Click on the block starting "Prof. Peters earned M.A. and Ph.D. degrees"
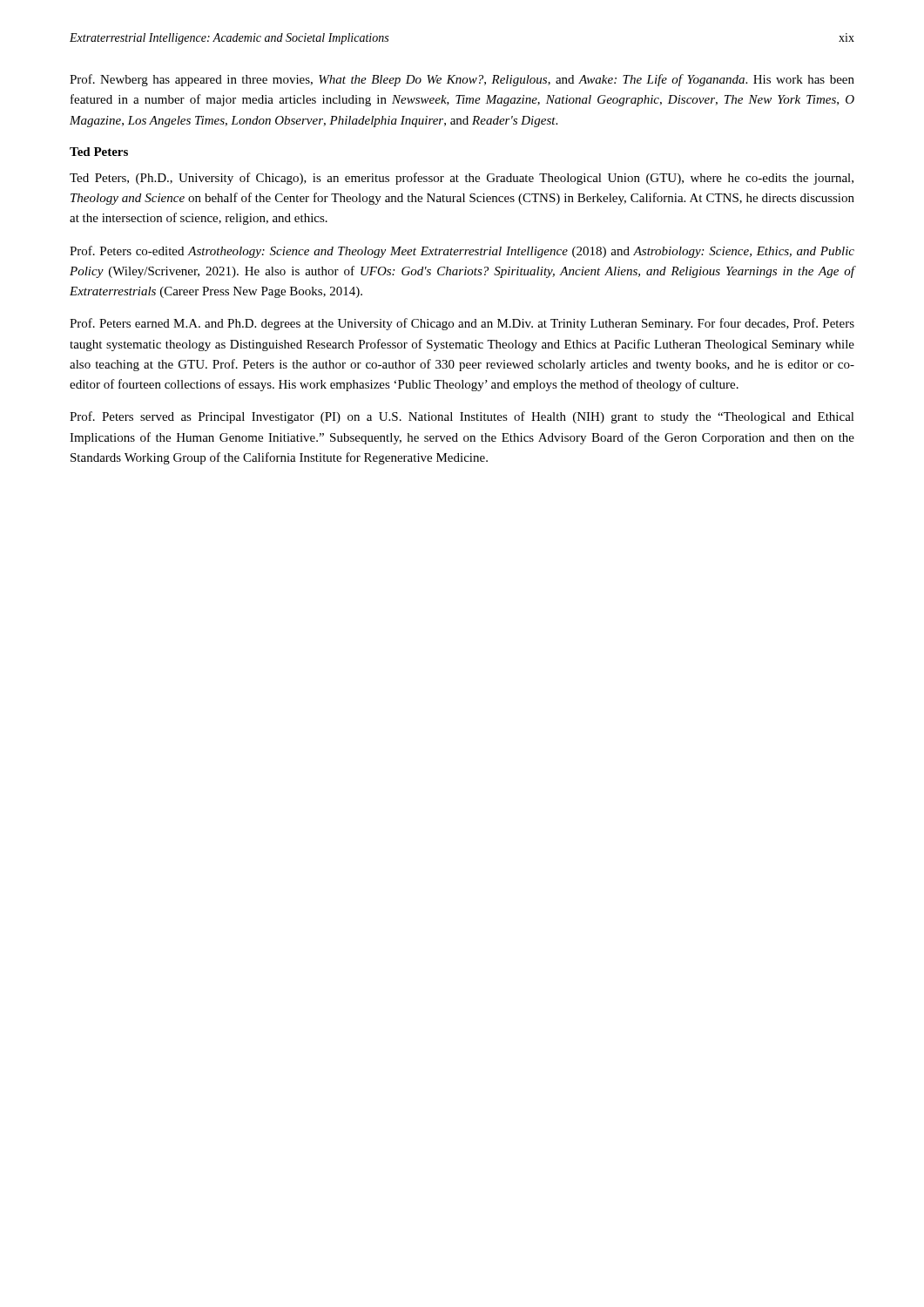 (462, 354)
